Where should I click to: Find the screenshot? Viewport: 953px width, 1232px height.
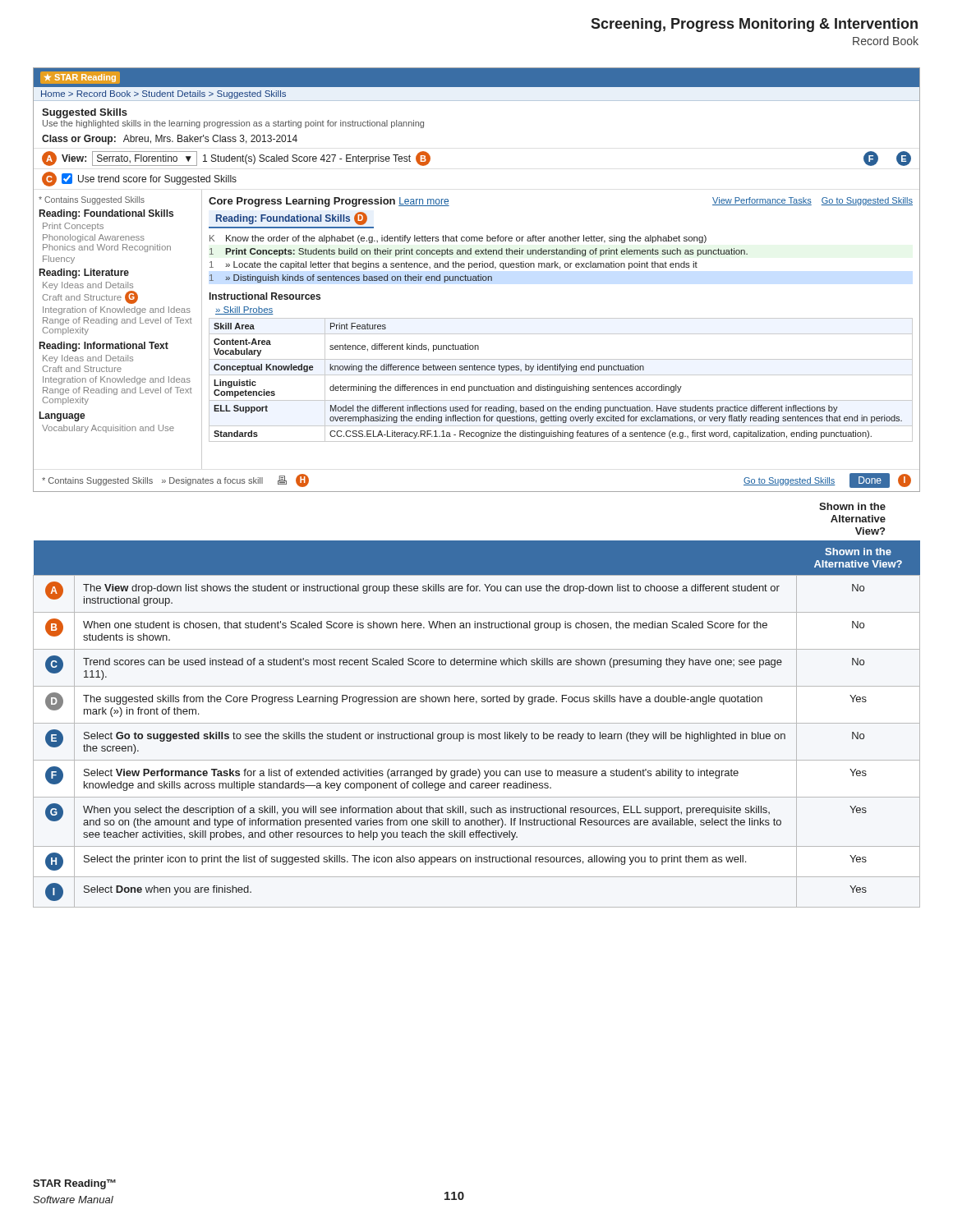point(476,279)
